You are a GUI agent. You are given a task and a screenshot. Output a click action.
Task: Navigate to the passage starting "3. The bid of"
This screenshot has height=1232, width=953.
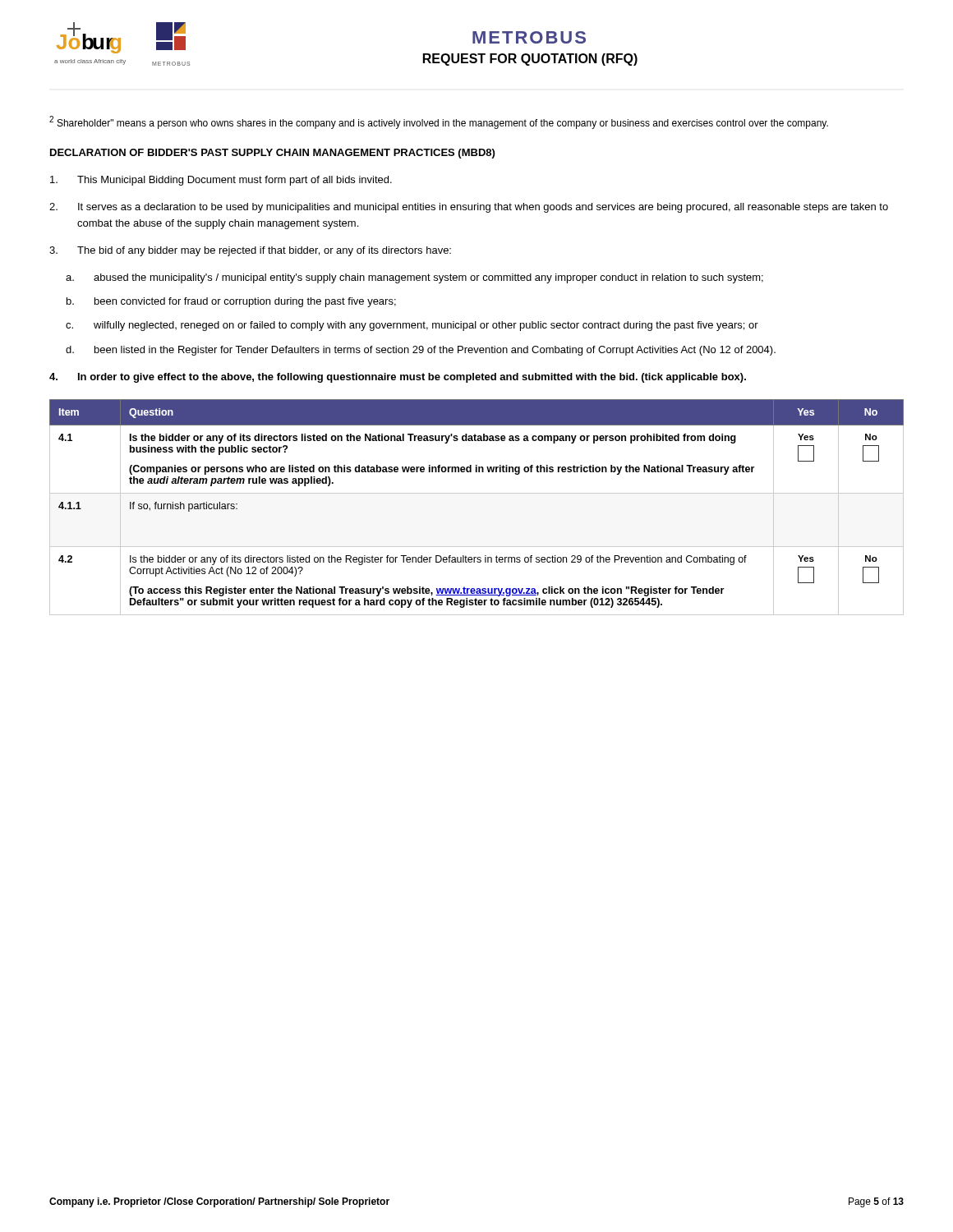click(250, 251)
